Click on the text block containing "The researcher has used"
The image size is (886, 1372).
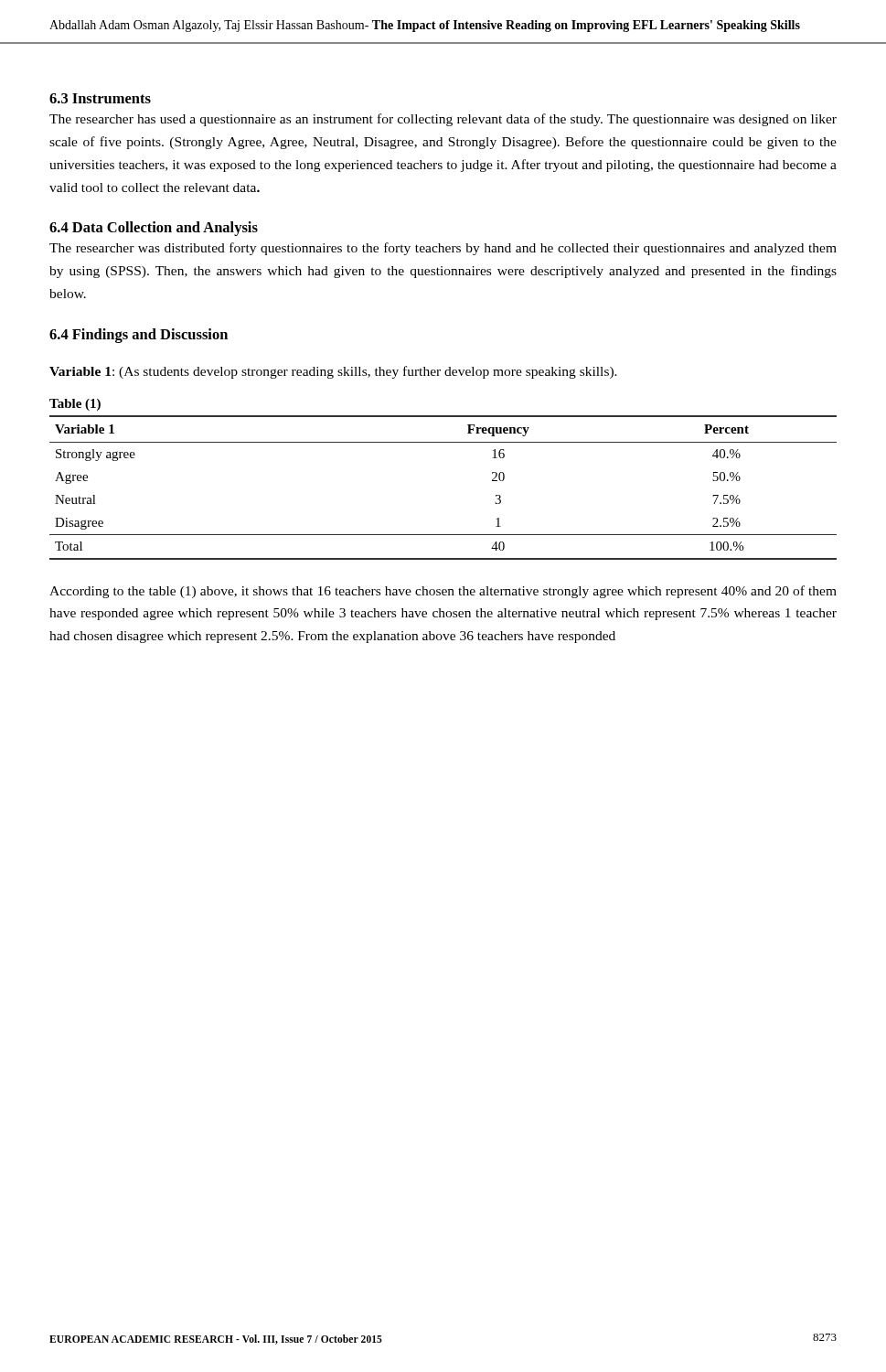click(x=443, y=154)
